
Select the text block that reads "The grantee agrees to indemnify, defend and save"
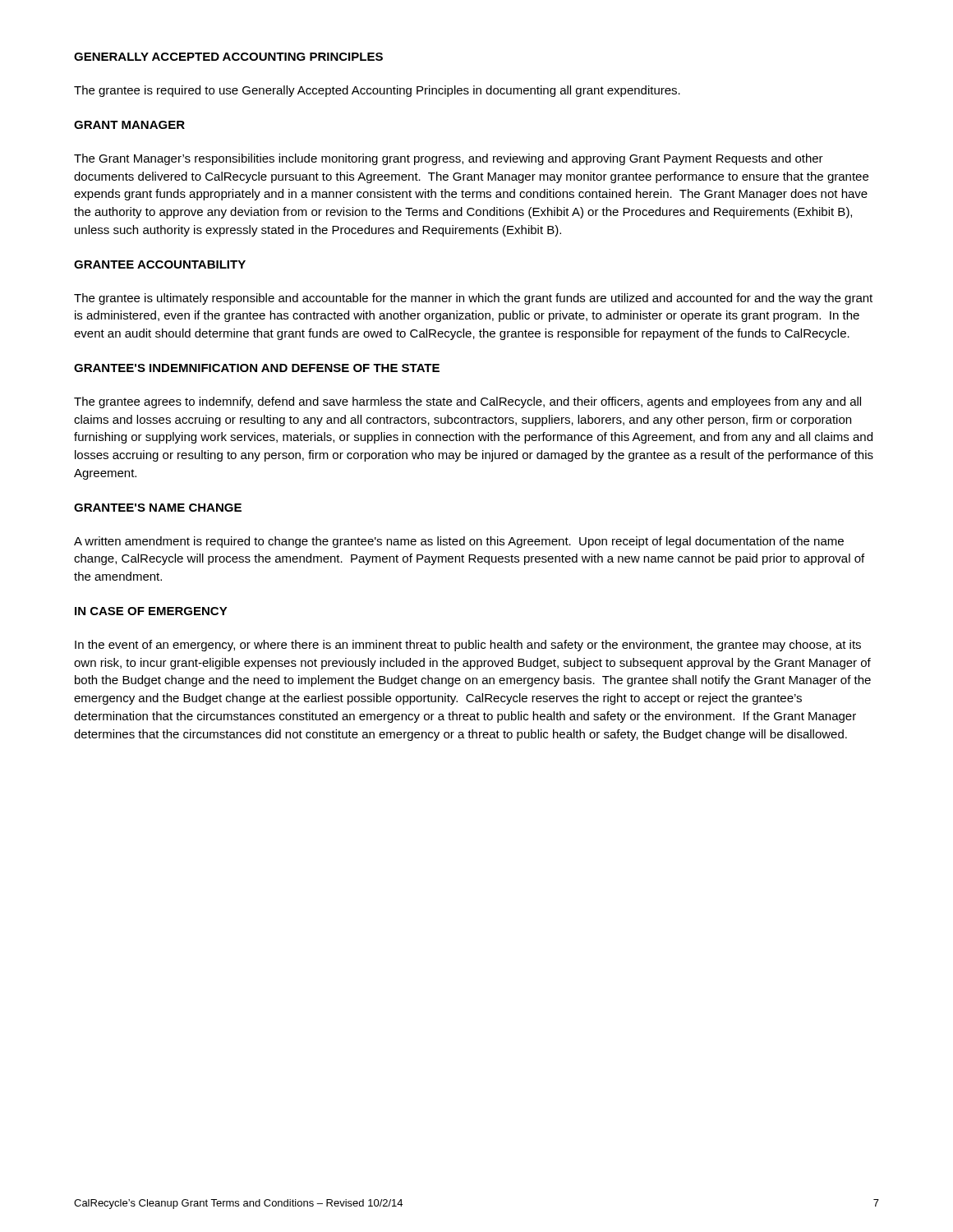coord(476,437)
